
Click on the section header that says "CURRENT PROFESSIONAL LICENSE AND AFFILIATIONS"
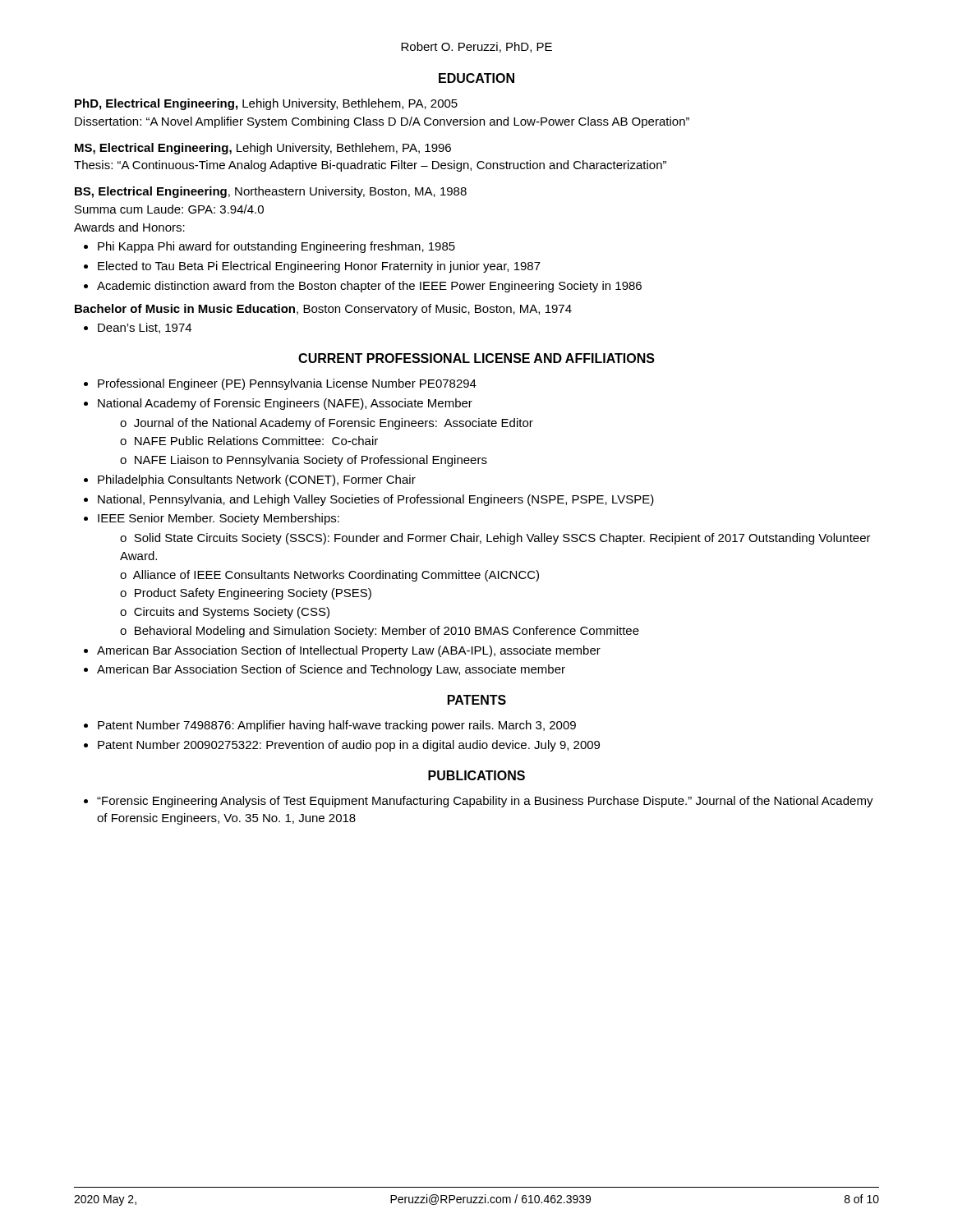click(476, 359)
